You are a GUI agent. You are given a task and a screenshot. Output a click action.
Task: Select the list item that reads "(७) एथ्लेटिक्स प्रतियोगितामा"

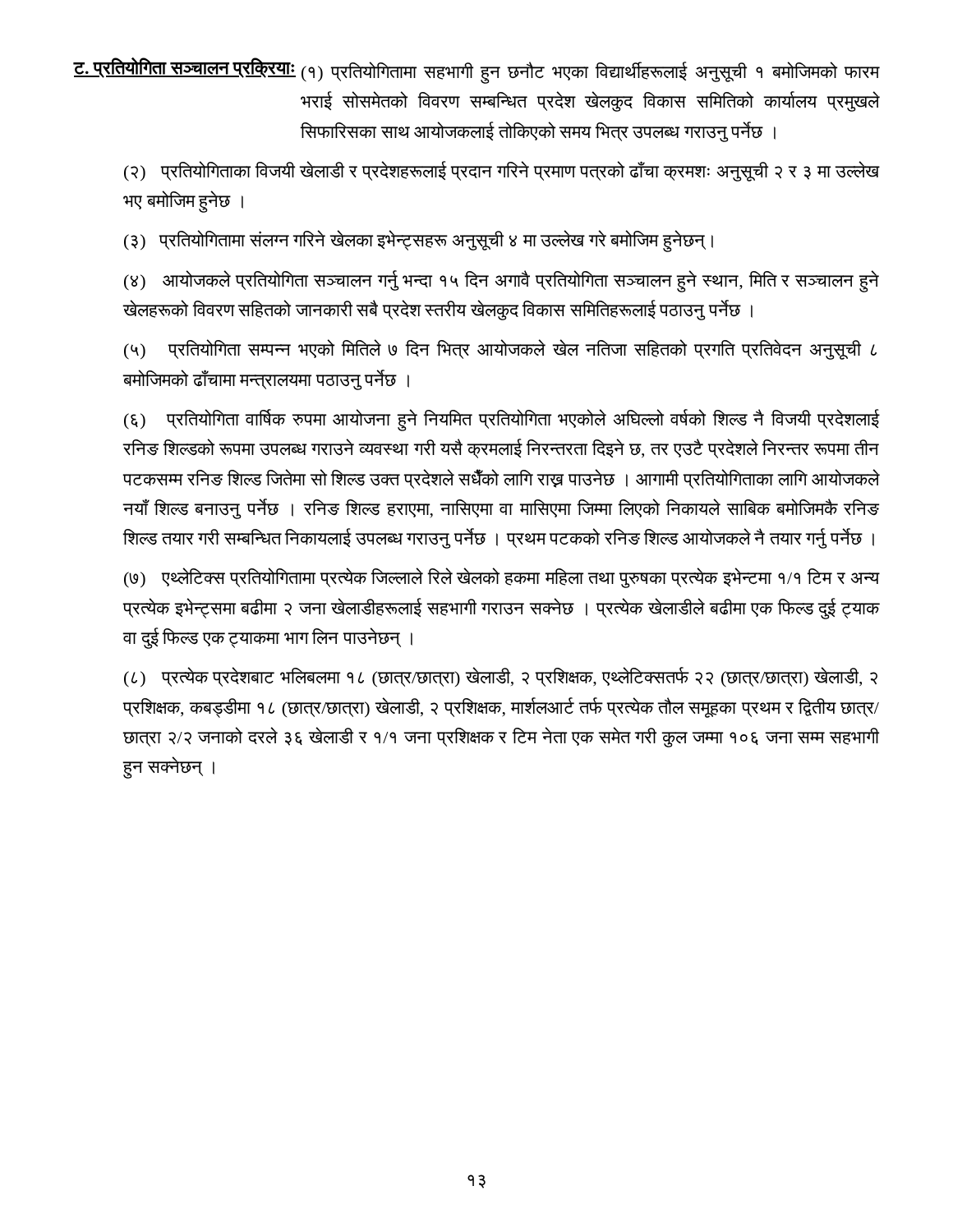point(501,608)
